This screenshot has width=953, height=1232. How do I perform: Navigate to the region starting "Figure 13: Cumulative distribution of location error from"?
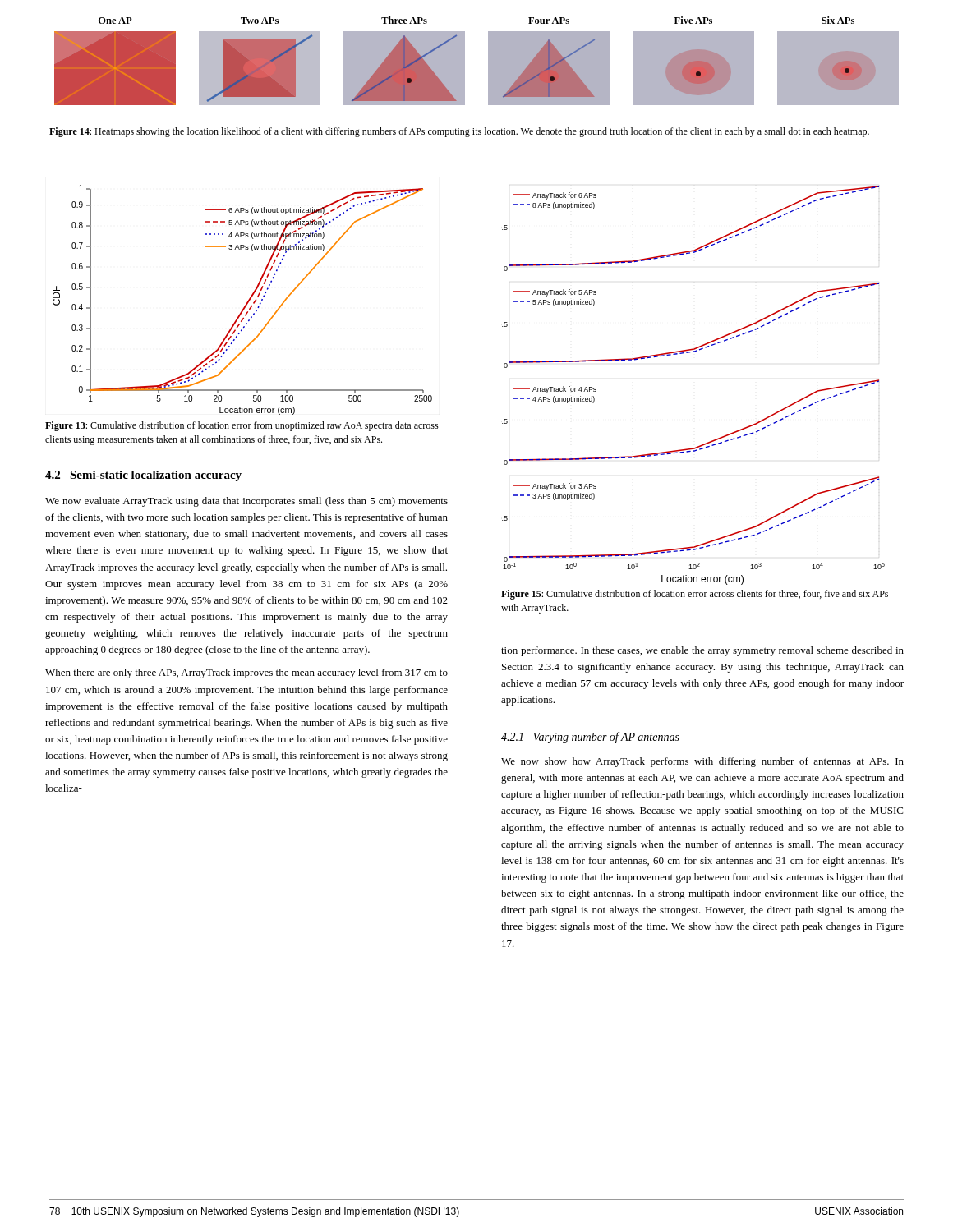[x=242, y=433]
